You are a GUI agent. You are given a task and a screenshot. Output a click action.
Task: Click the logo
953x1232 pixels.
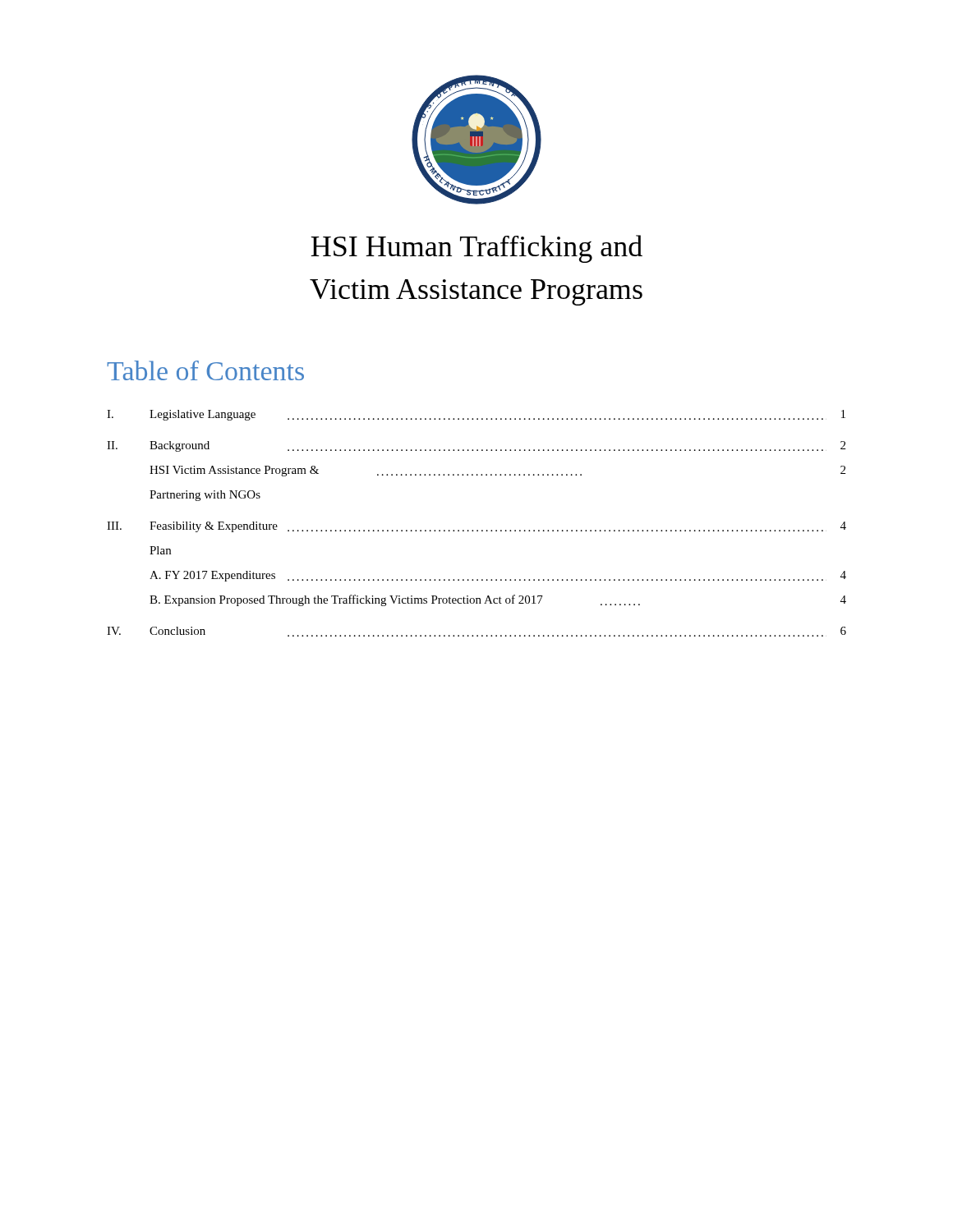476,141
